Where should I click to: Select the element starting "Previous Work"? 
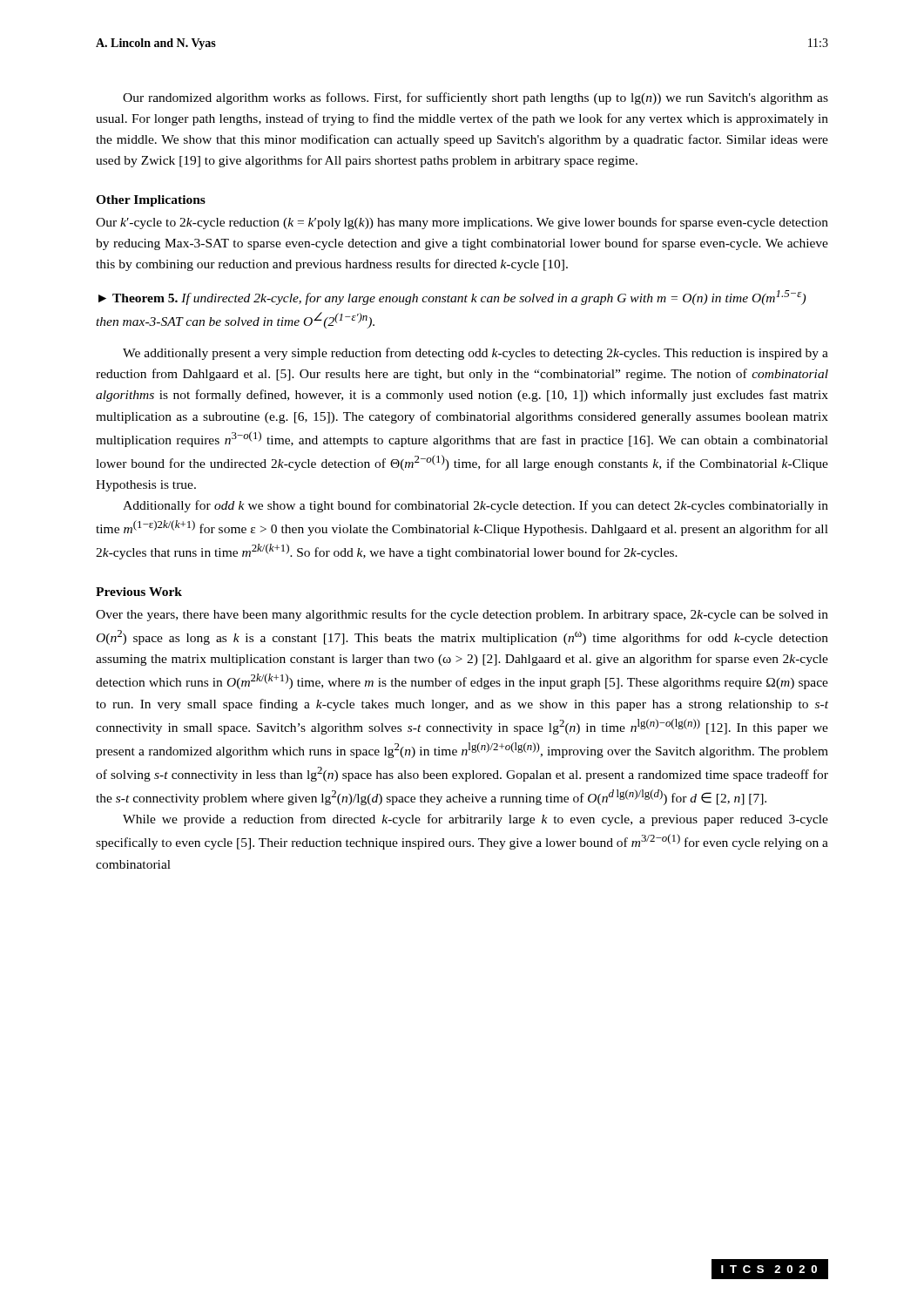coord(139,591)
